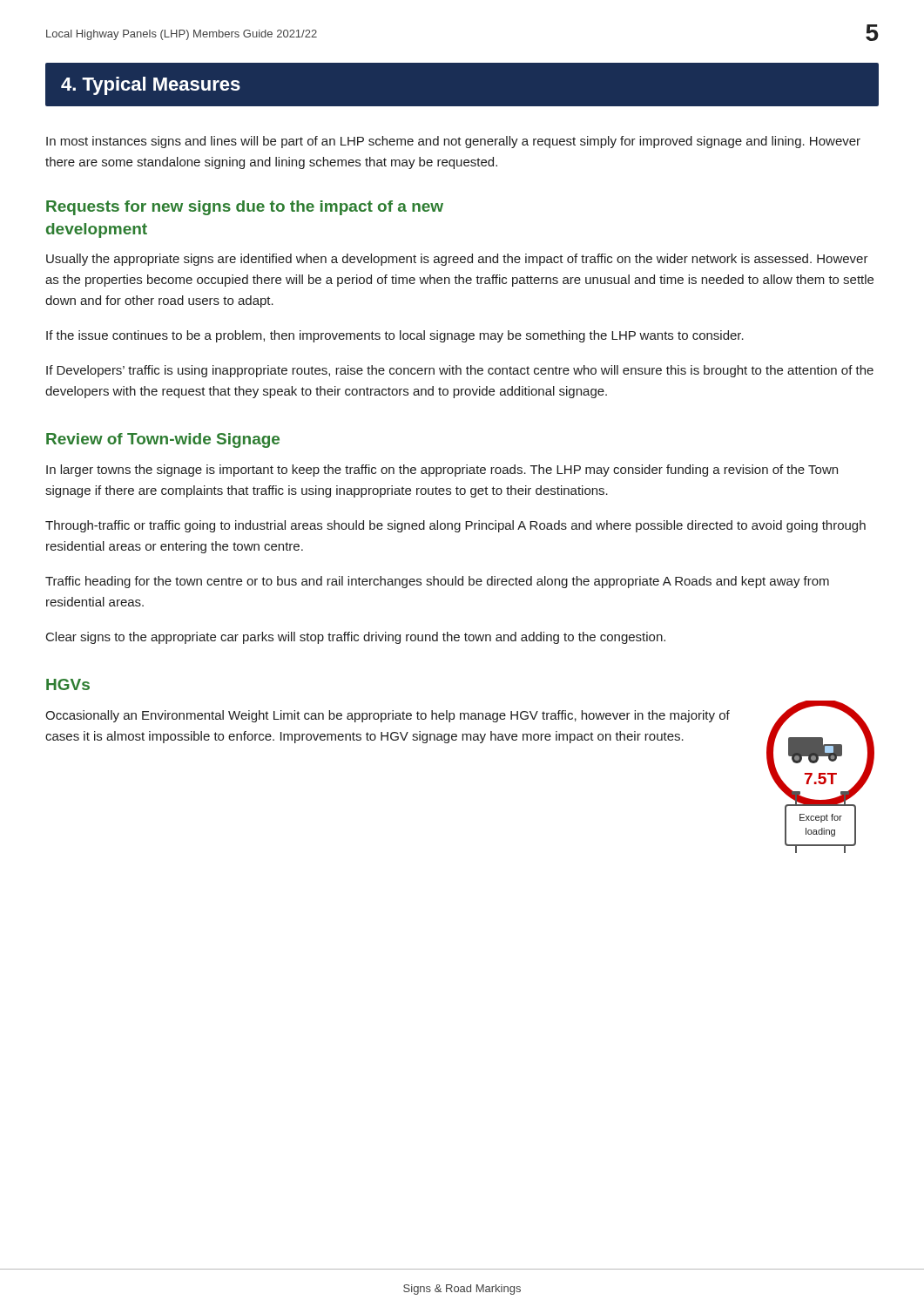Find the text block starting "In larger towns the signage"
Screen dimensions: 1307x924
(x=442, y=480)
